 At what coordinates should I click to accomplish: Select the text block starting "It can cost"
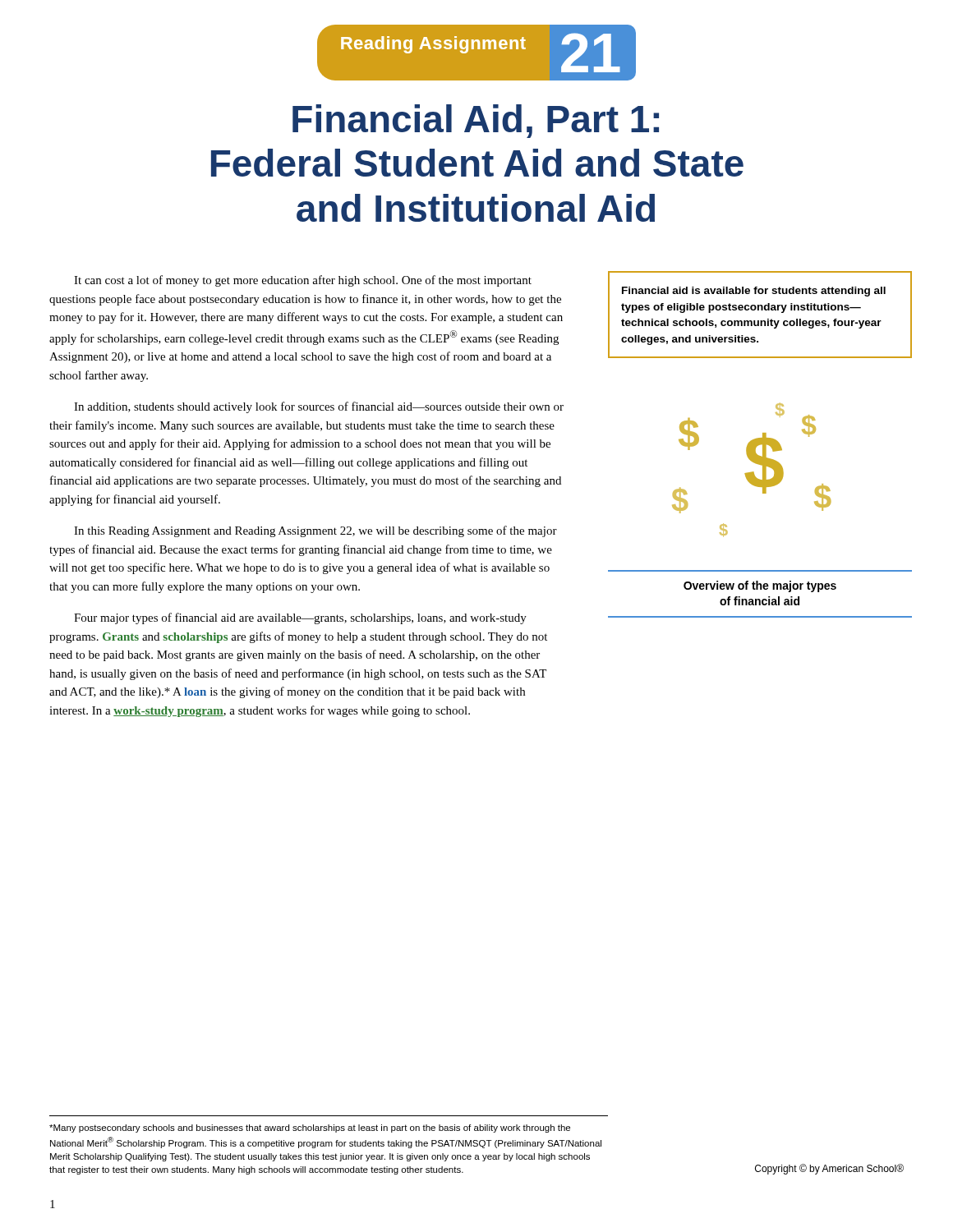[308, 328]
